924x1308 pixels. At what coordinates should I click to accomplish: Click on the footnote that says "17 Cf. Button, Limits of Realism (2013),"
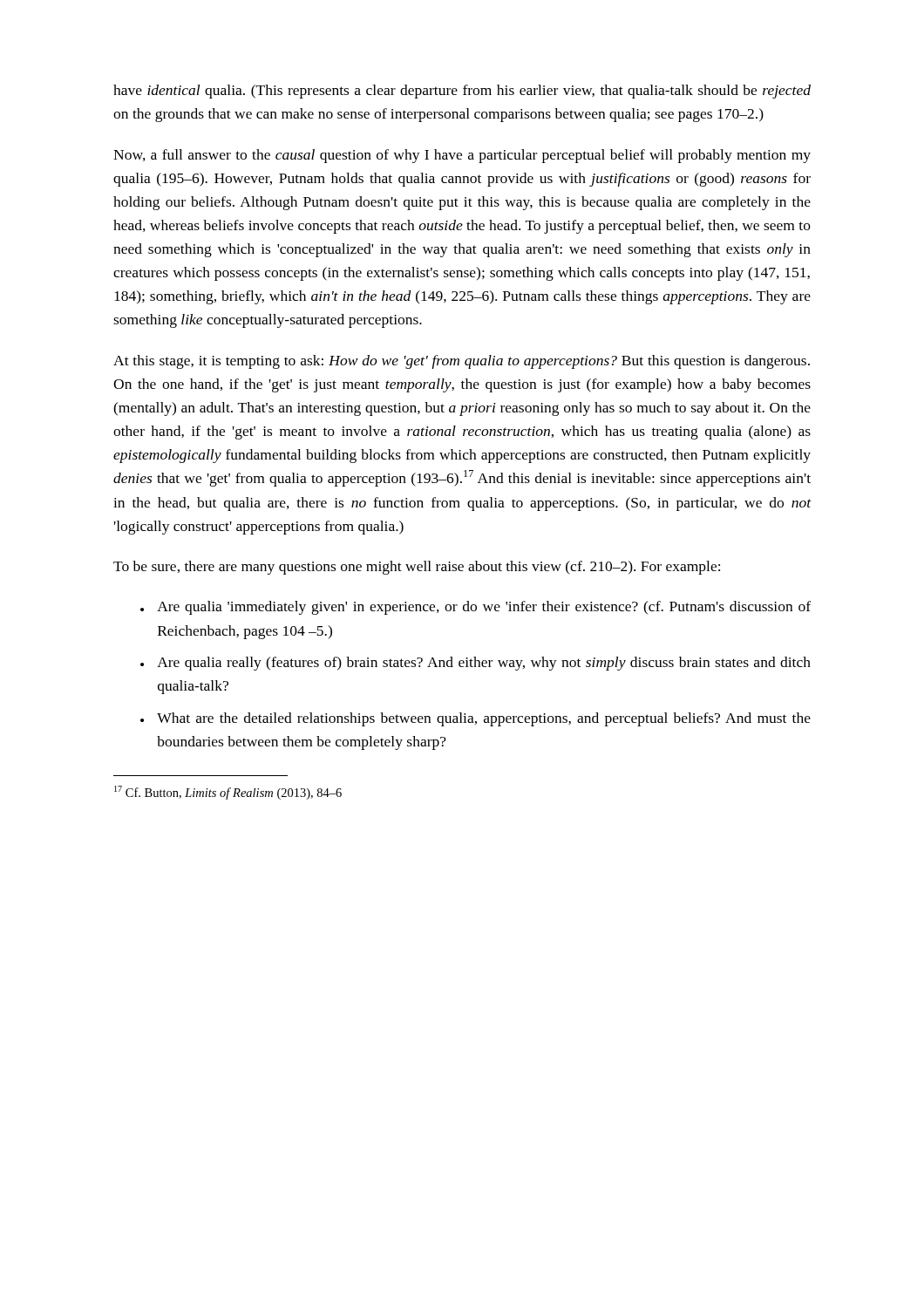[228, 792]
